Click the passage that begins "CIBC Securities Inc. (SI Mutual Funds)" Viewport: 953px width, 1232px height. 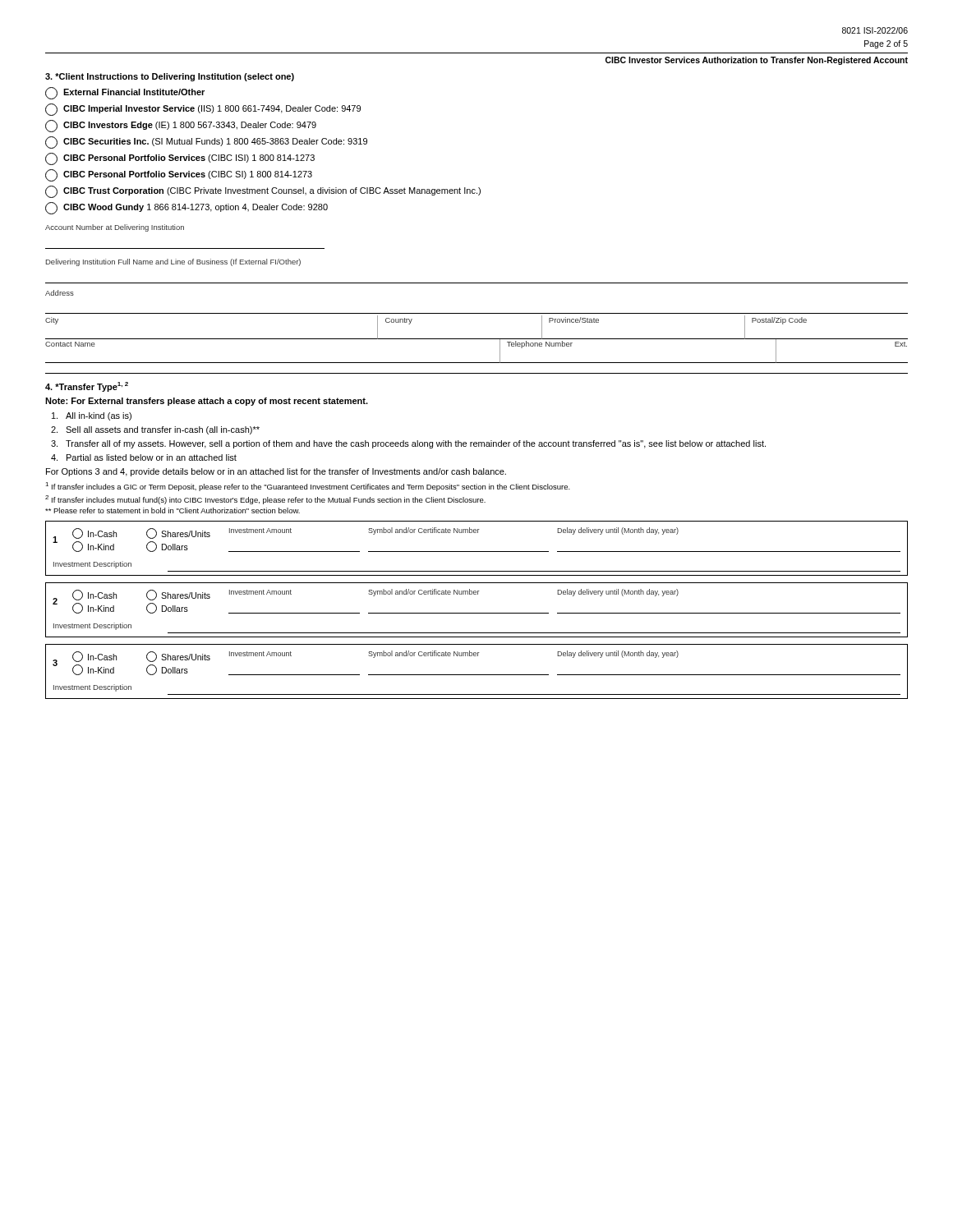pos(206,143)
